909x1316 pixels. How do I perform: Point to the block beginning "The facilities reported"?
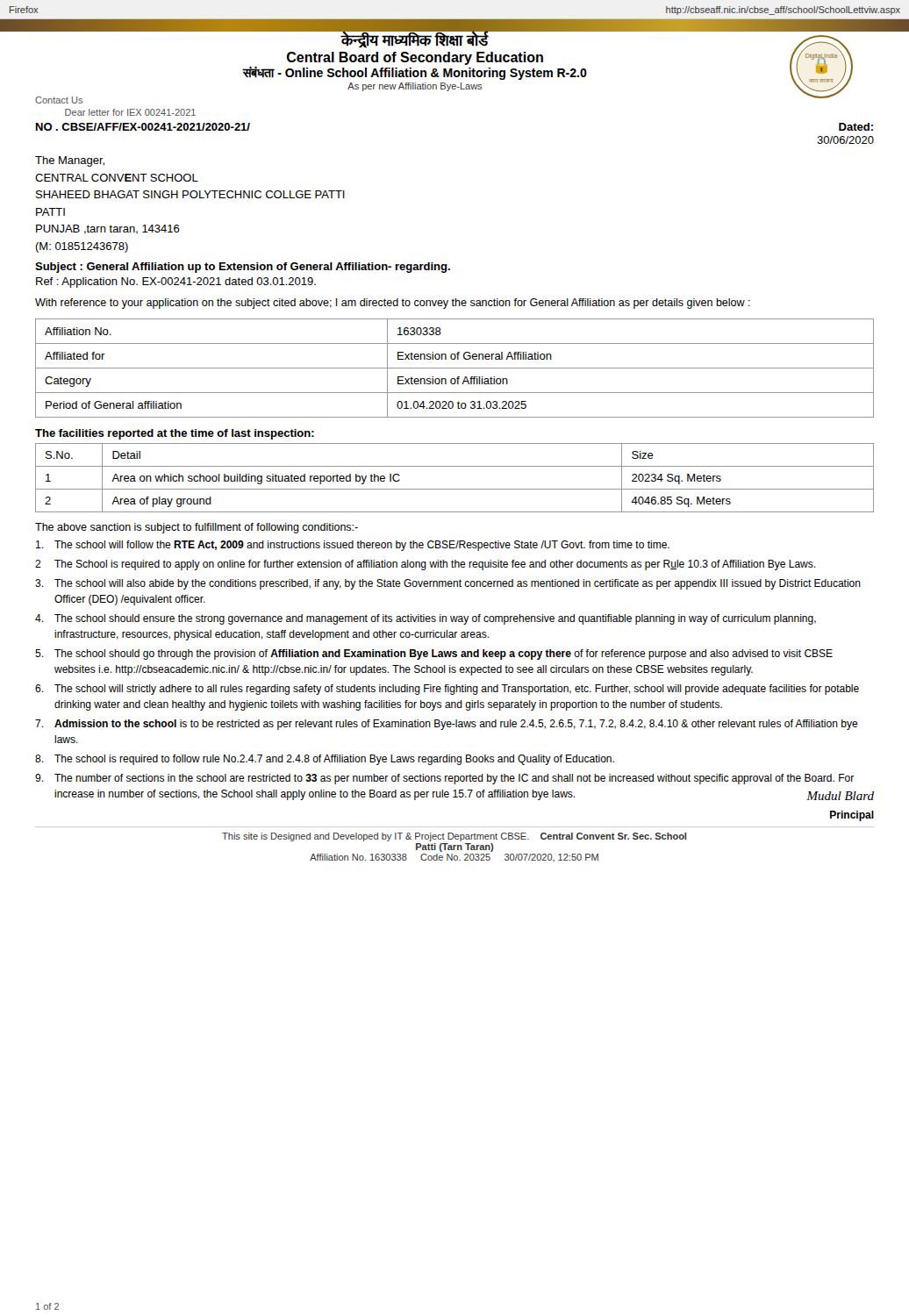click(x=175, y=433)
